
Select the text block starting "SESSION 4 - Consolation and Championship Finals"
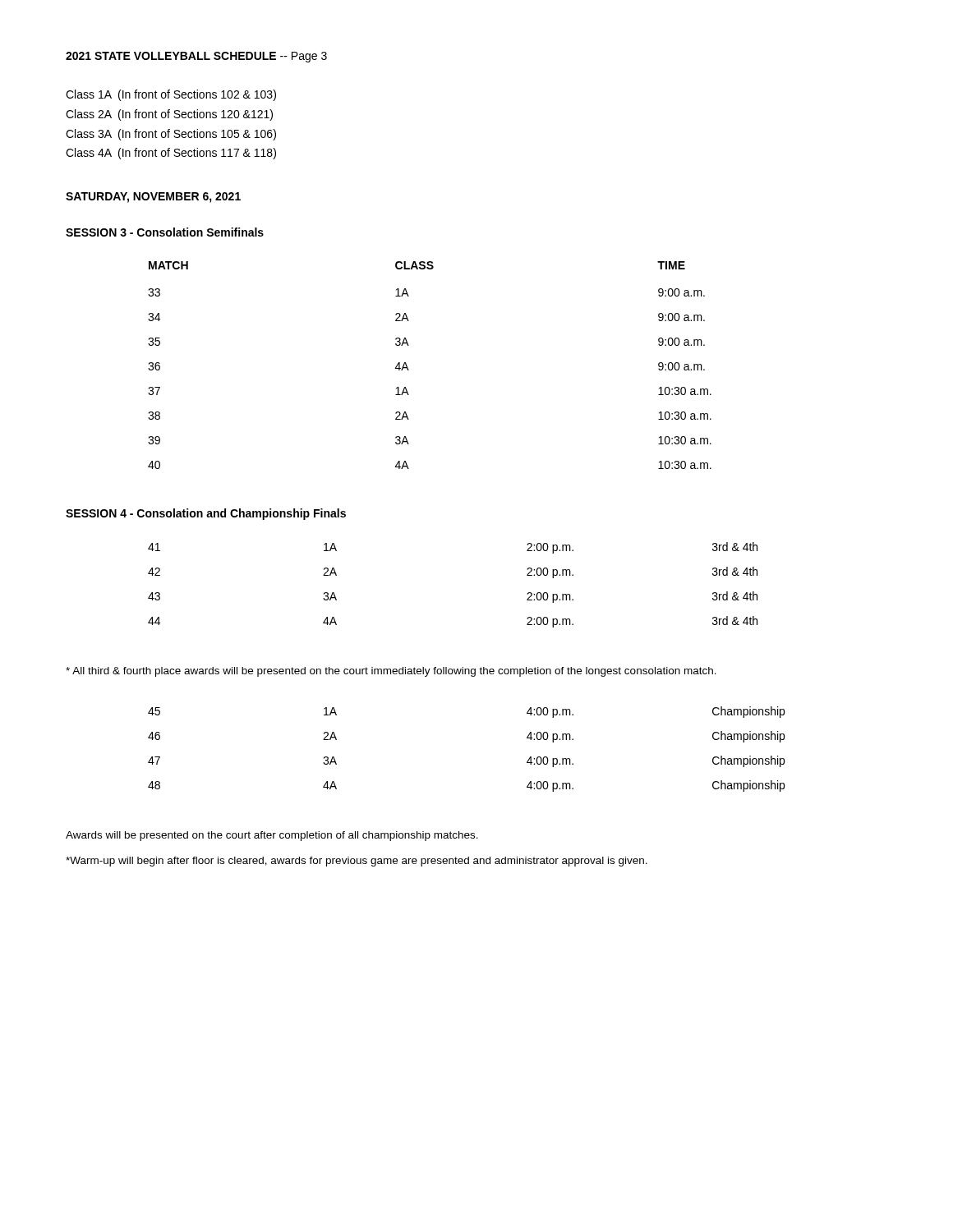(206, 513)
